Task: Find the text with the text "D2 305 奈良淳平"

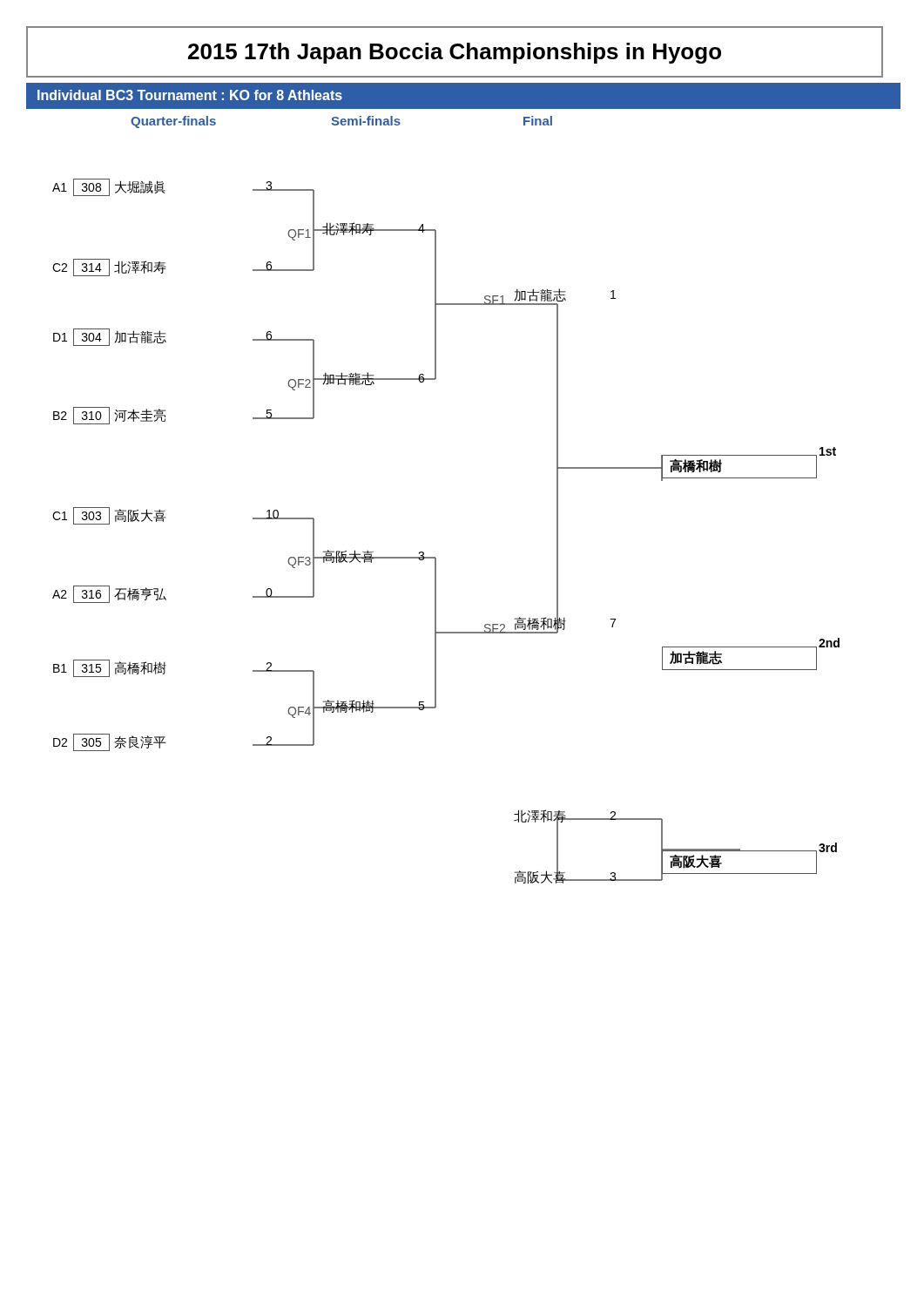Action: (x=109, y=742)
